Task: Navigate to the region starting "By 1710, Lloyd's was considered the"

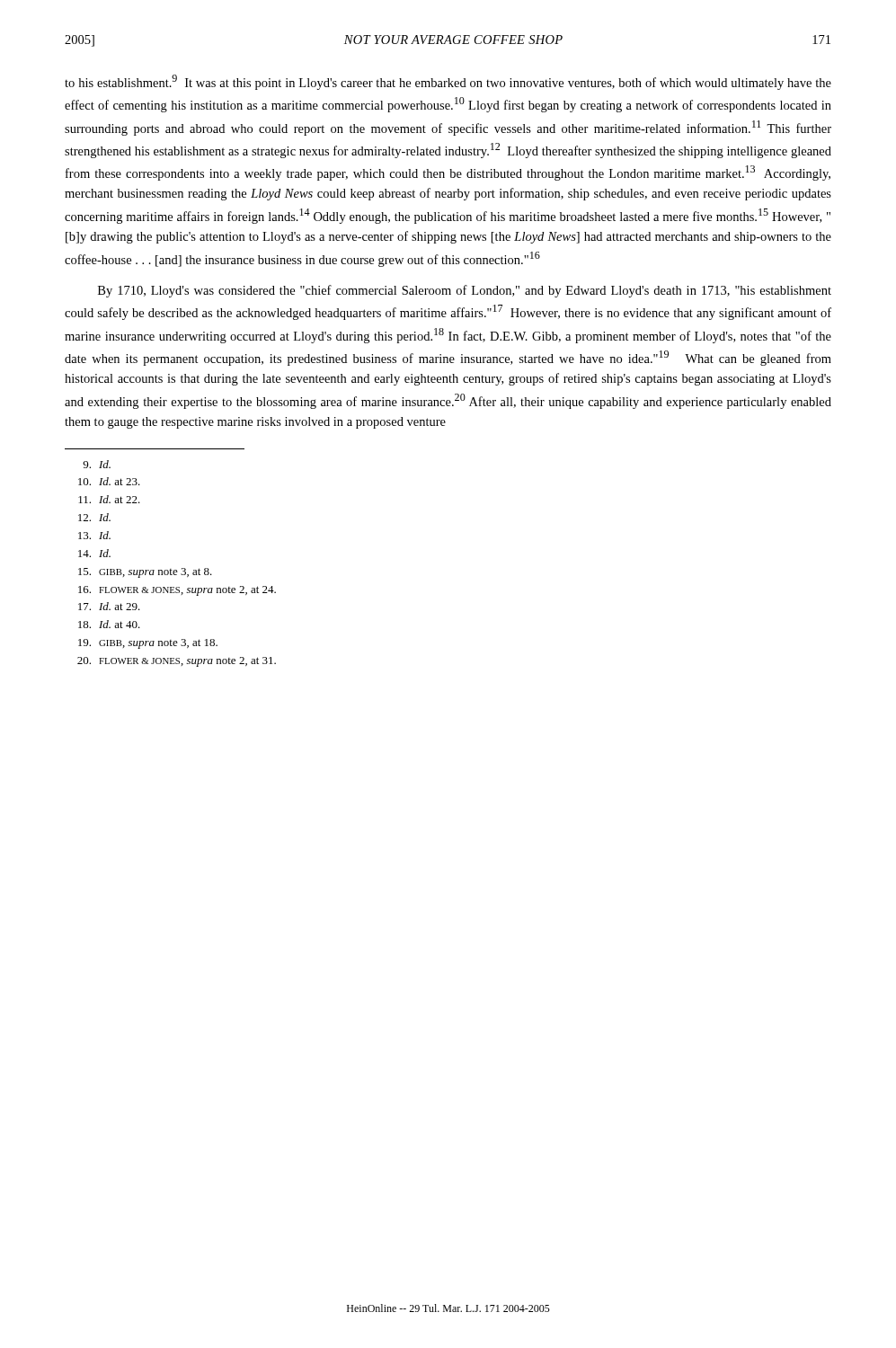Action: pos(448,356)
